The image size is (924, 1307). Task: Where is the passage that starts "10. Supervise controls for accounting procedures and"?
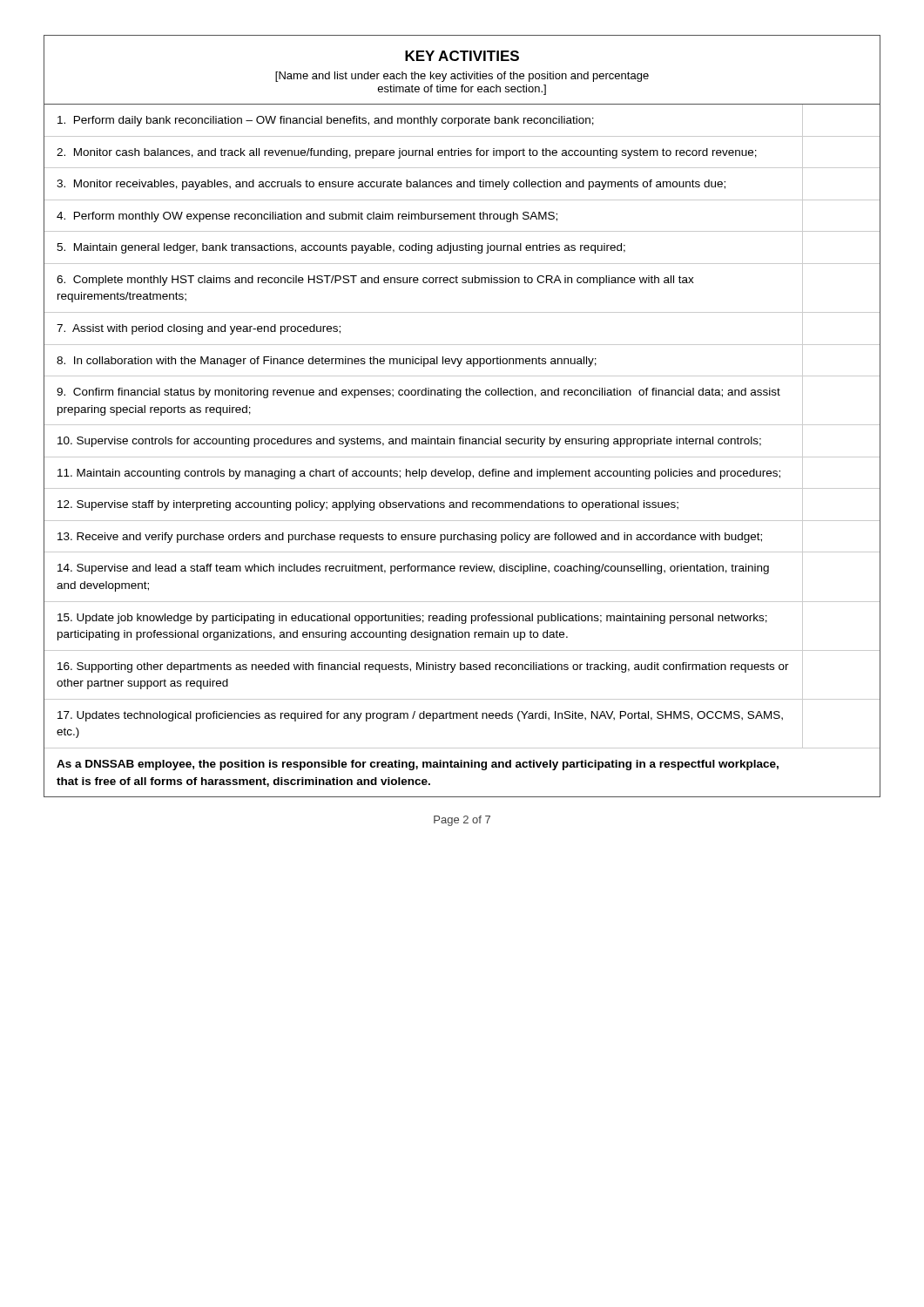point(462,441)
